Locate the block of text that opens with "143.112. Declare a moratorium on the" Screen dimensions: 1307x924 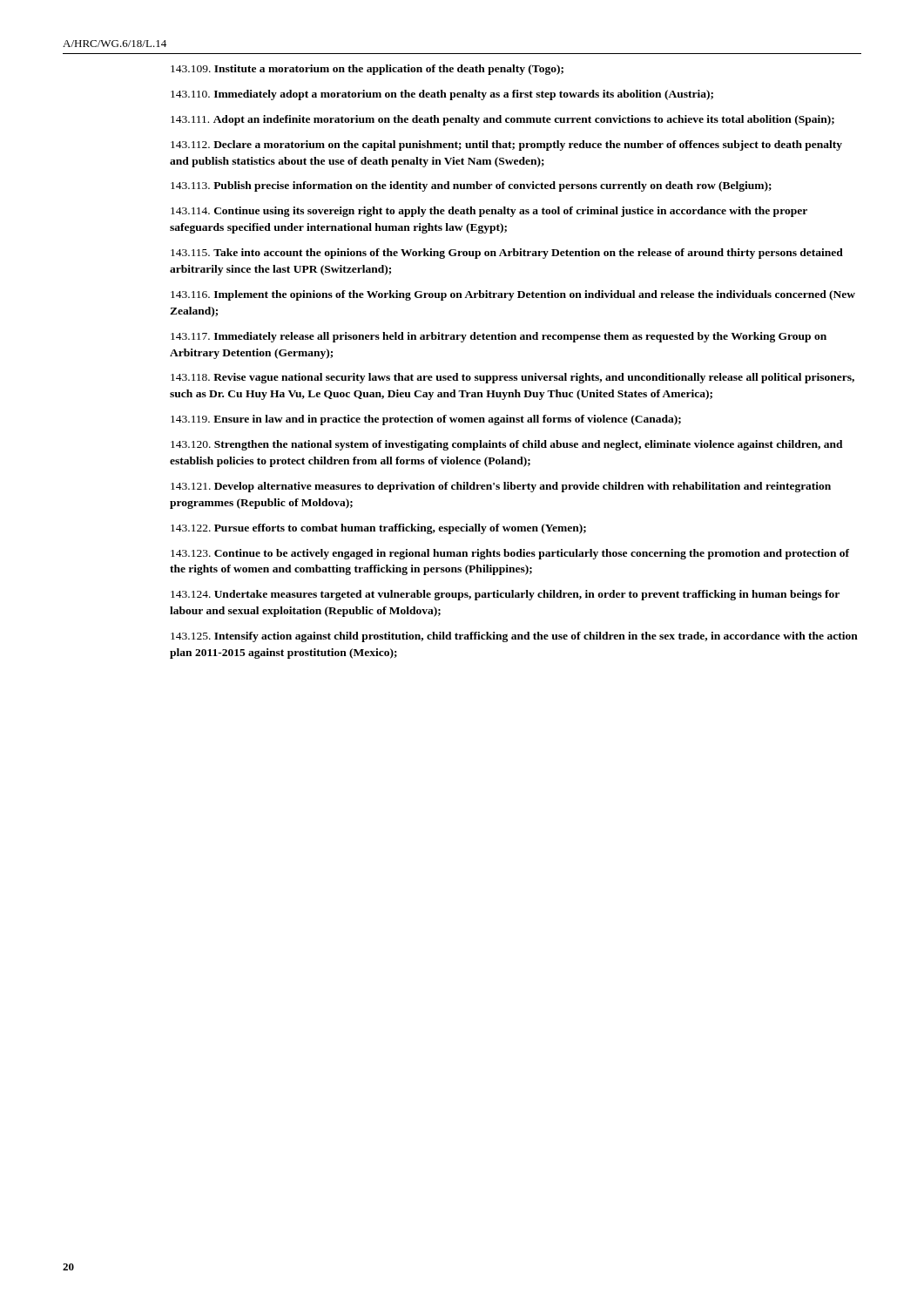tap(506, 152)
